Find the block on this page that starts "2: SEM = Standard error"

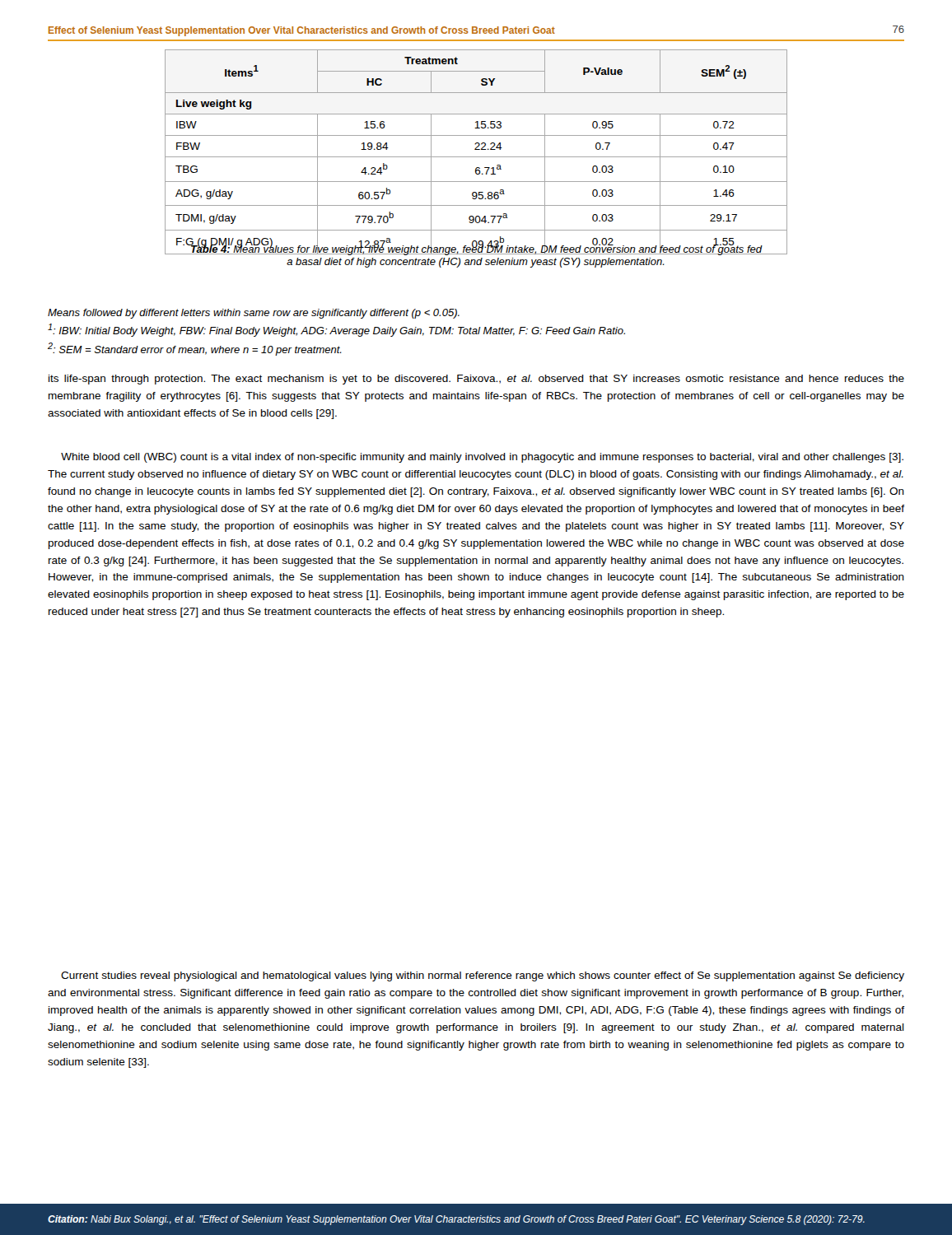tap(195, 349)
